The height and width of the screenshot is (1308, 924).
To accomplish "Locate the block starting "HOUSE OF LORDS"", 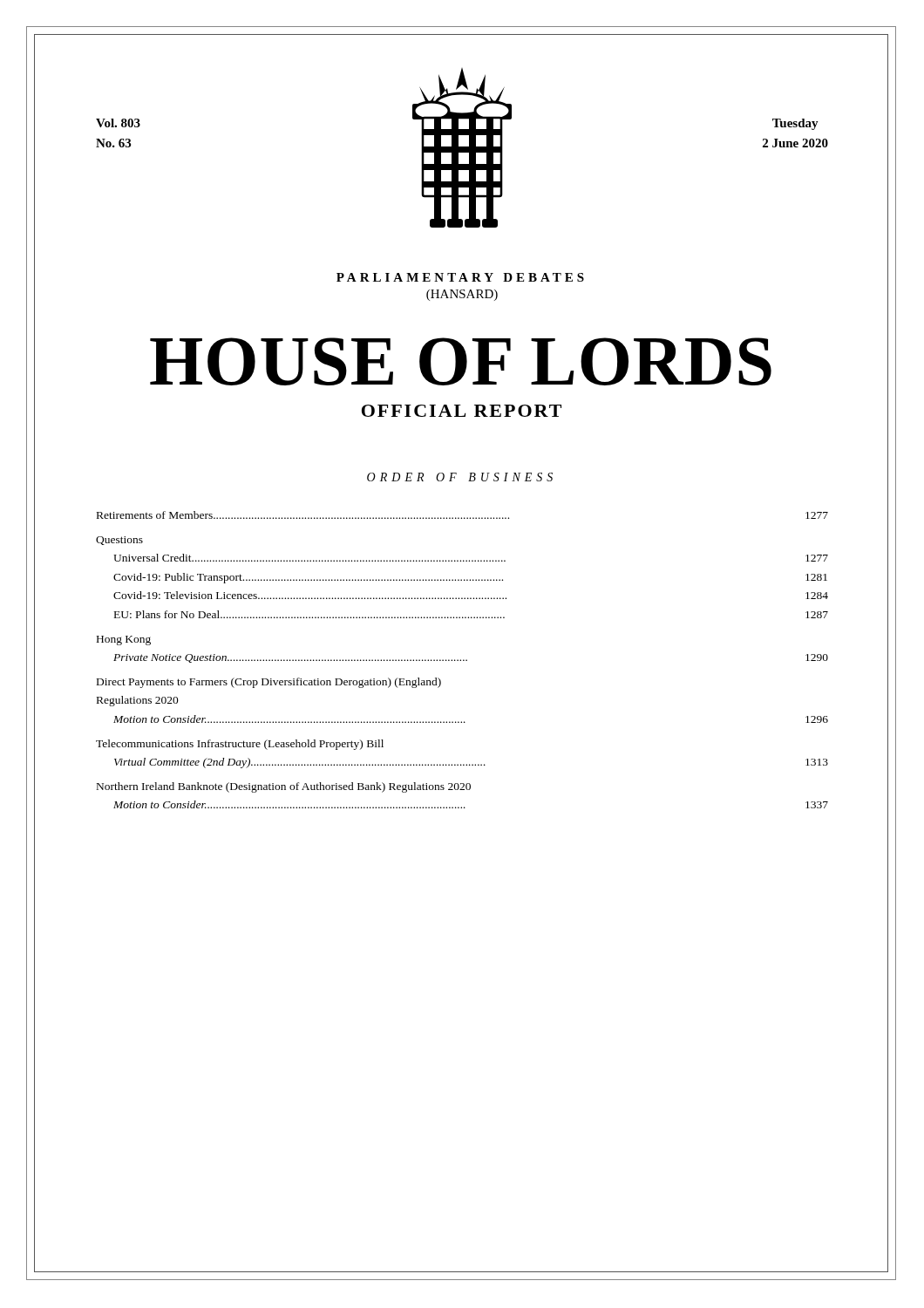I will (462, 372).
